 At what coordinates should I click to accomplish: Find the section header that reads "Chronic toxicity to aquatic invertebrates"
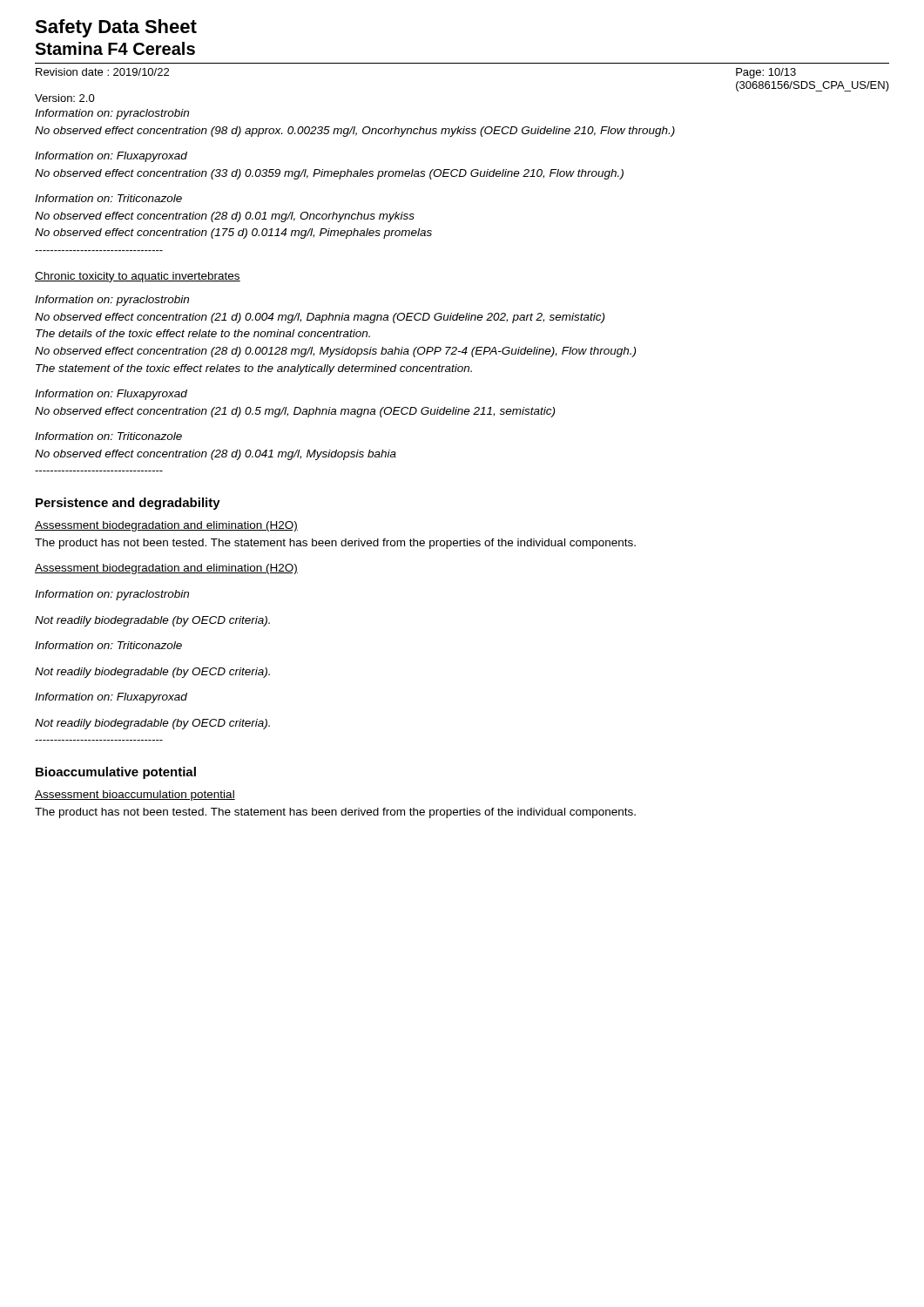point(137,276)
